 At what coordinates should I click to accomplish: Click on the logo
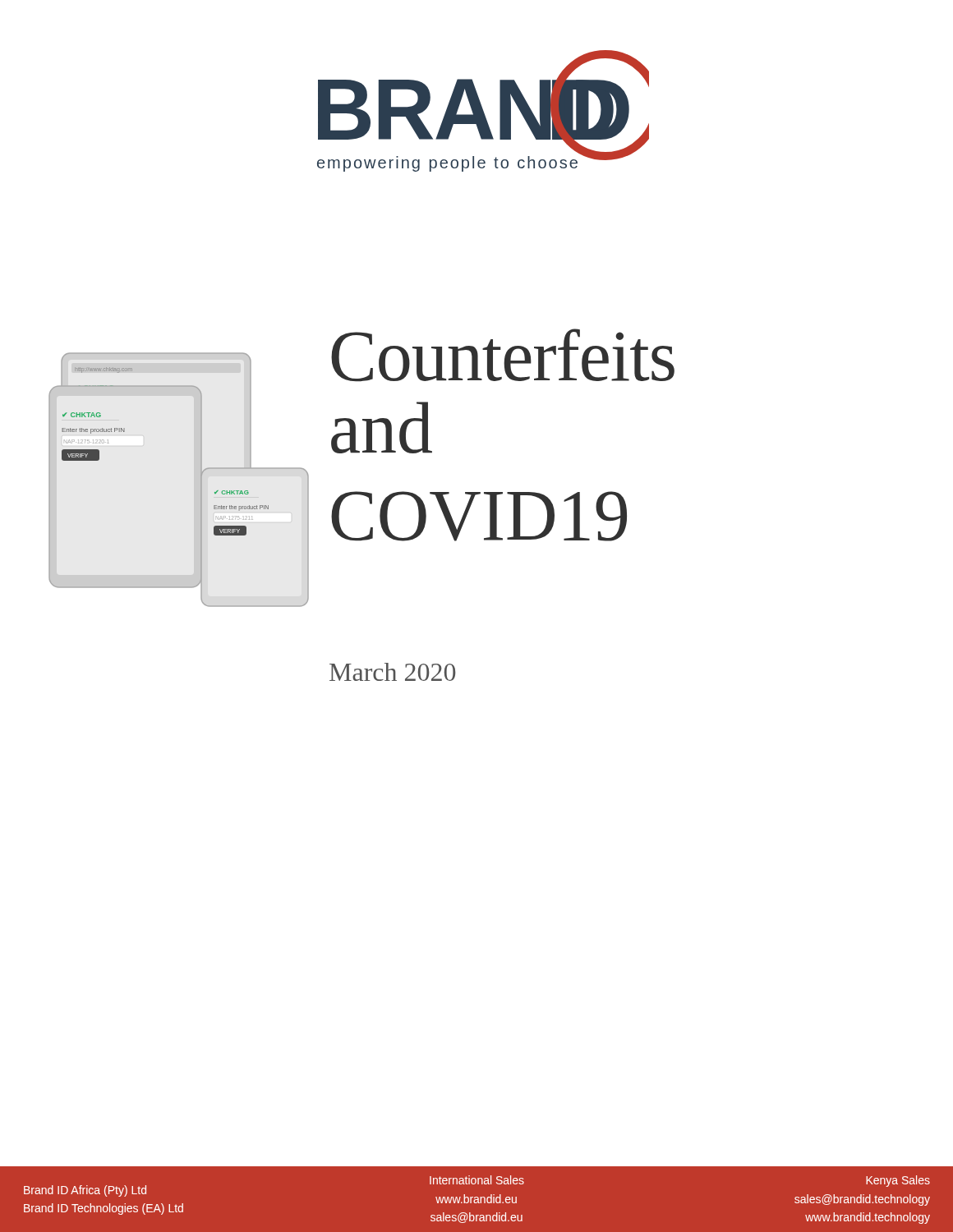[x=476, y=115]
